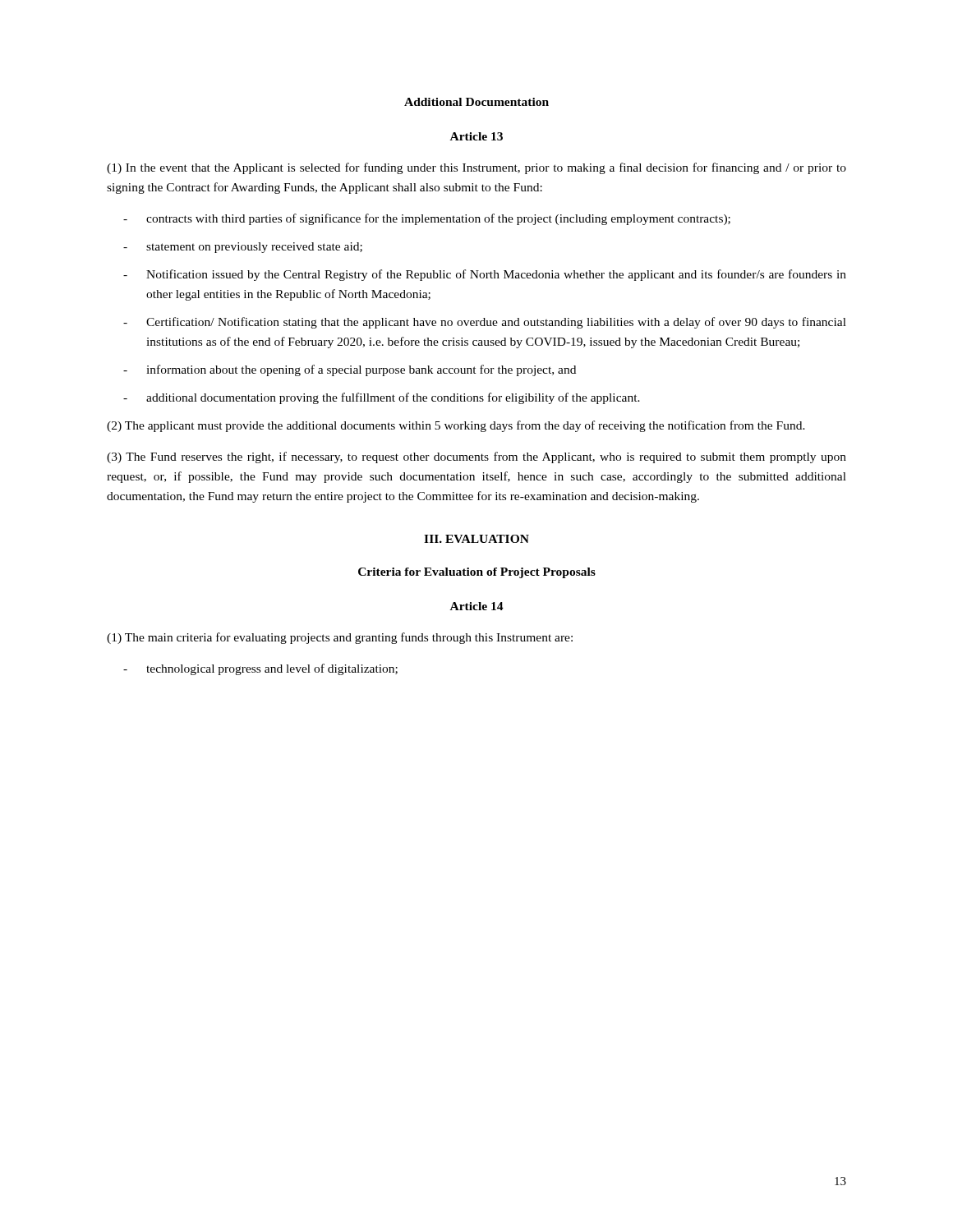The width and height of the screenshot is (953, 1232).
Task: Locate the text "Criteria for Evaluation of Project Proposals"
Action: pyautogui.click(x=476, y=571)
